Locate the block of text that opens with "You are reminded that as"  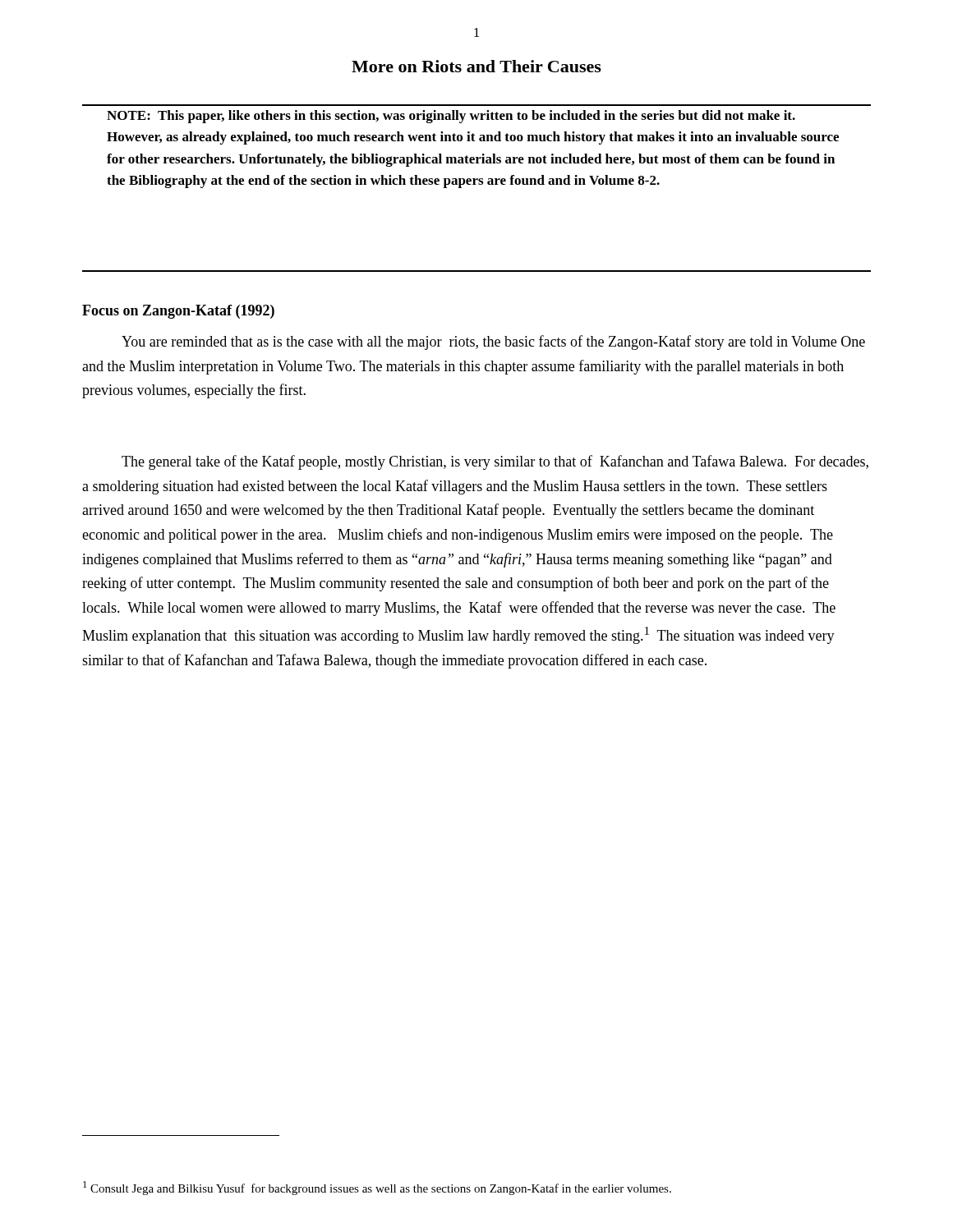(x=474, y=366)
